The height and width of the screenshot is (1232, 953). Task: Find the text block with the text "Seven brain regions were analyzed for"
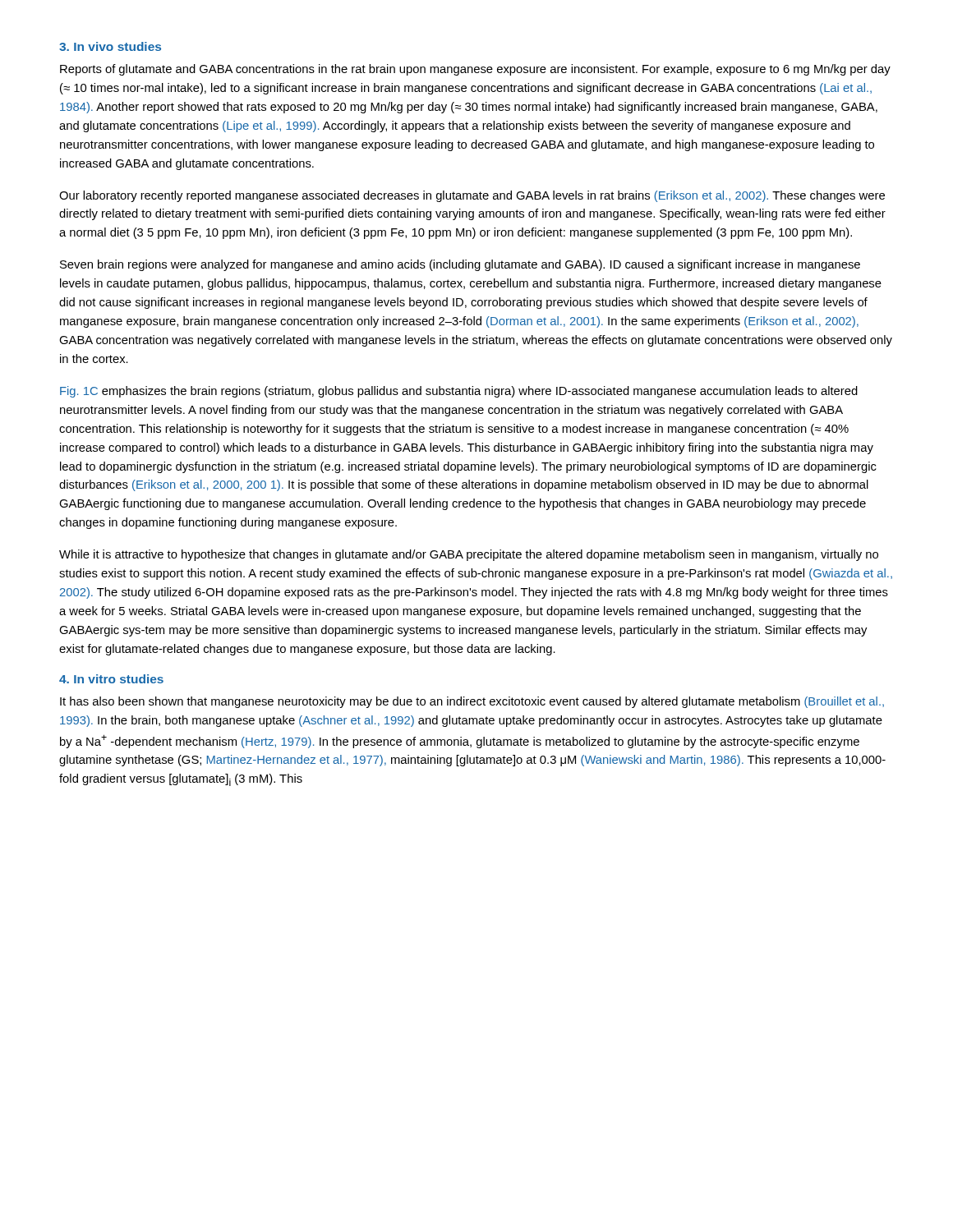pyautogui.click(x=476, y=312)
